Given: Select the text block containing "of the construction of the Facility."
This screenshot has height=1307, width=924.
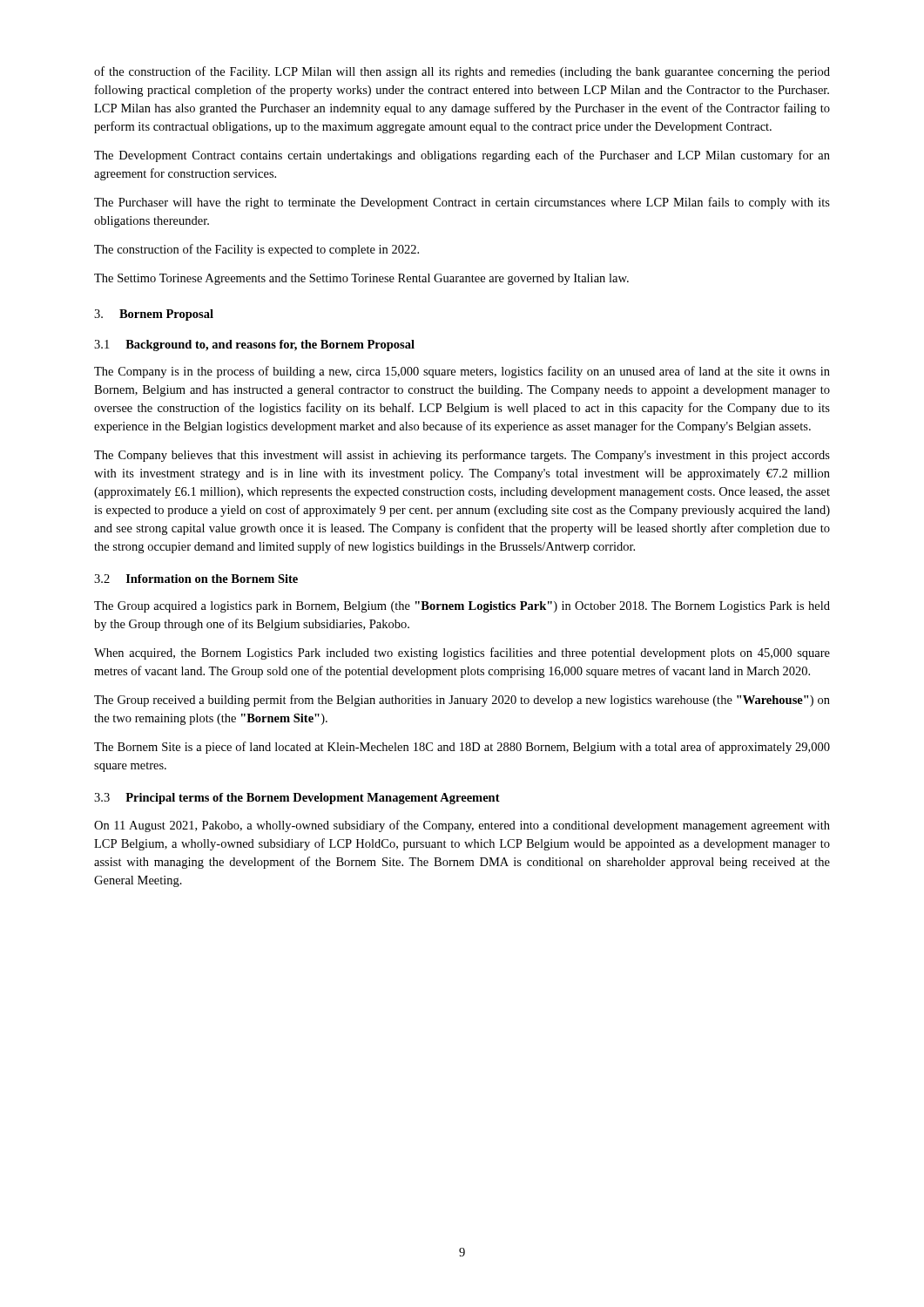Looking at the screenshot, I should click(x=462, y=99).
